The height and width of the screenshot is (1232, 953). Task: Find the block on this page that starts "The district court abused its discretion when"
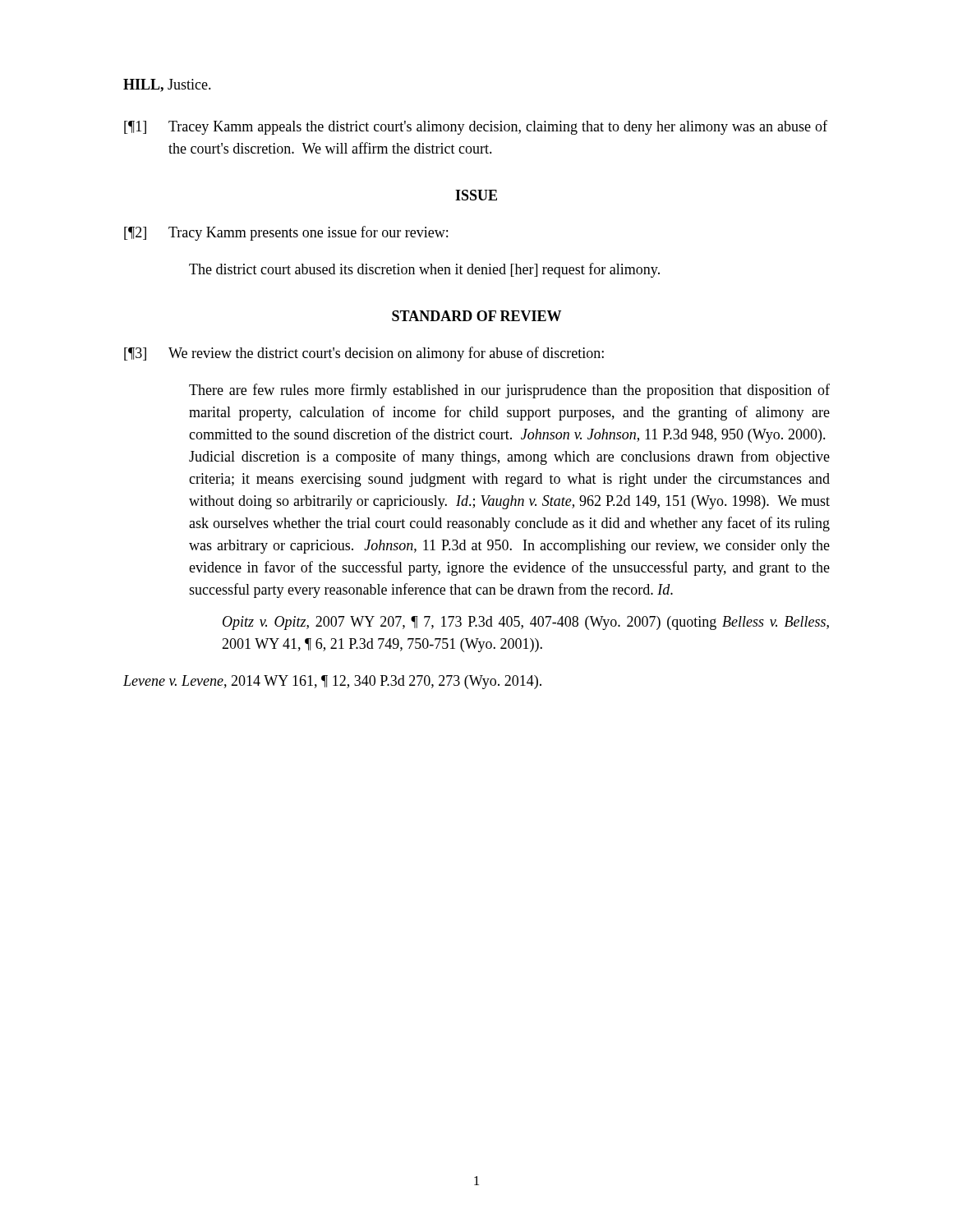[425, 269]
